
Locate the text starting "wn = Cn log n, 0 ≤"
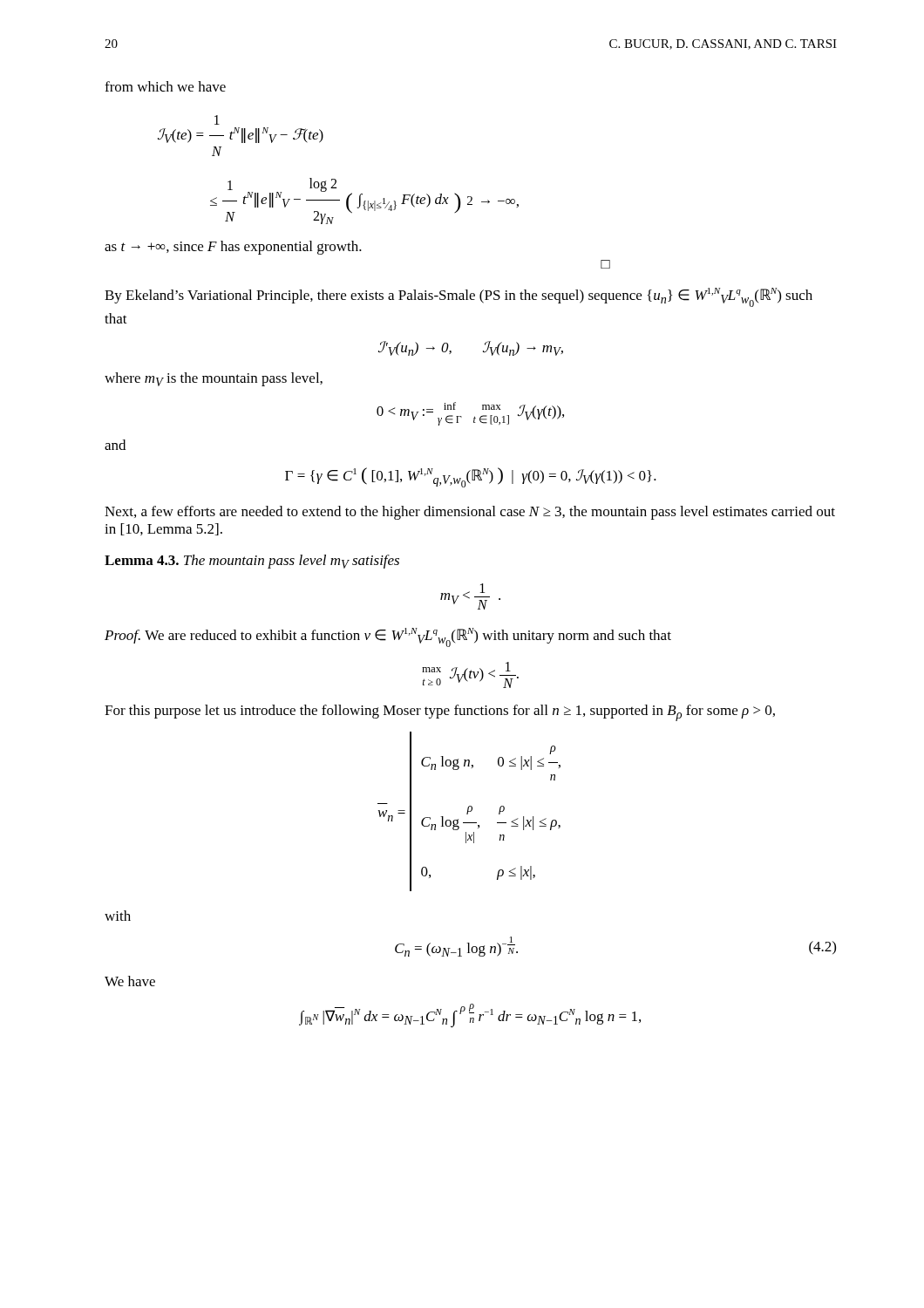click(x=471, y=814)
